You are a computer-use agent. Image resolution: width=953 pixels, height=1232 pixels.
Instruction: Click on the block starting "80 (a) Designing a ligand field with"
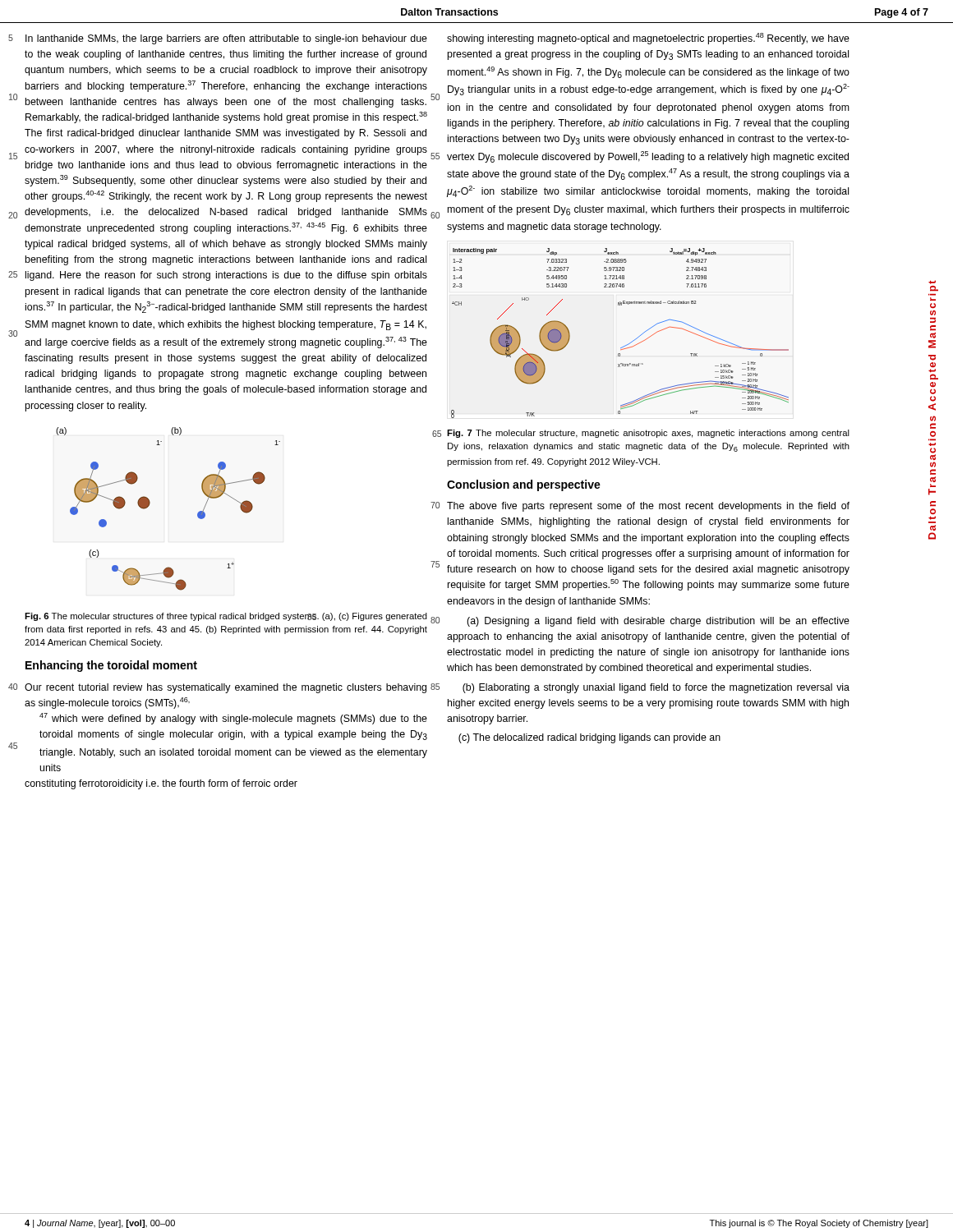point(648,644)
